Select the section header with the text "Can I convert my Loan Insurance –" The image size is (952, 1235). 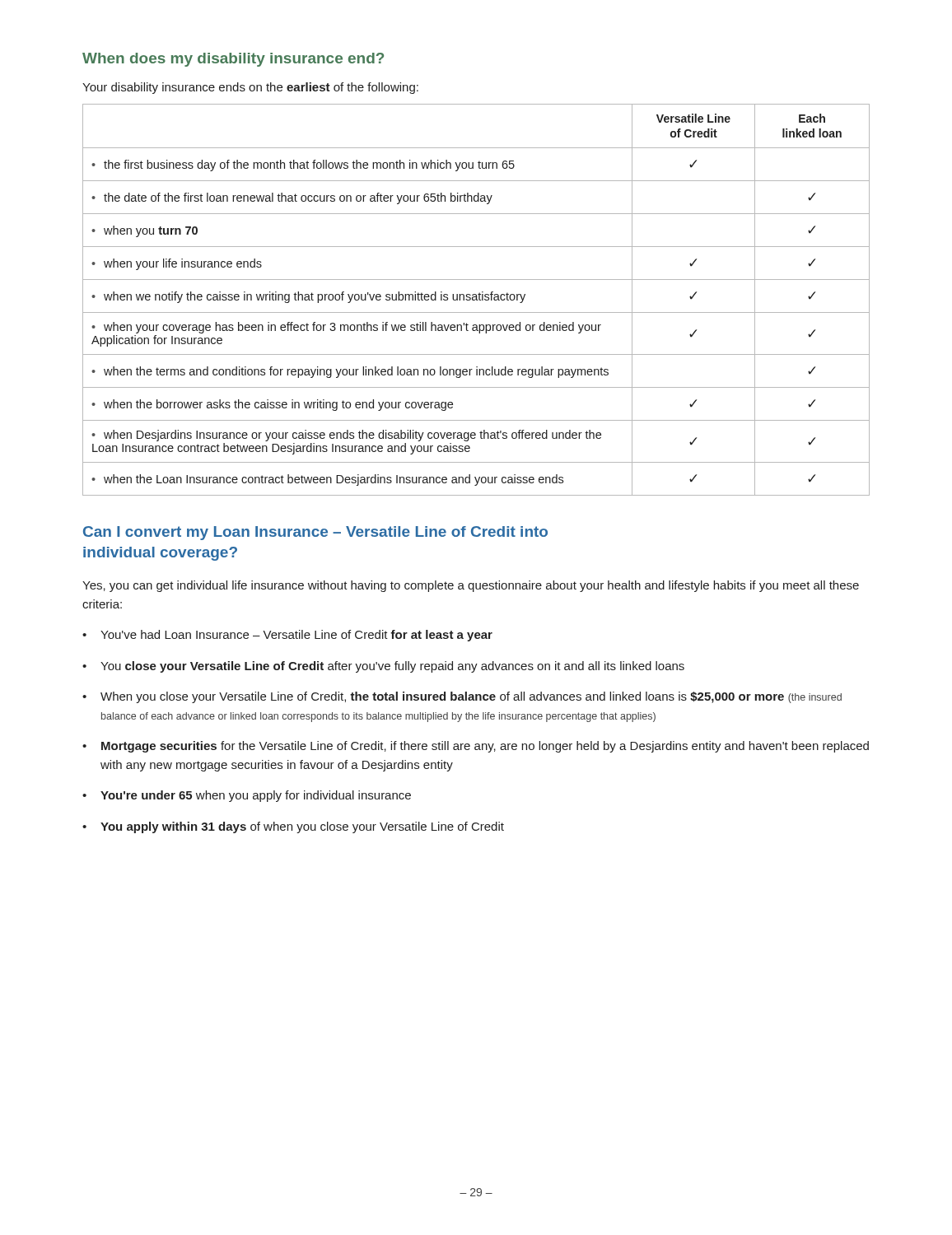click(x=476, y=543)
